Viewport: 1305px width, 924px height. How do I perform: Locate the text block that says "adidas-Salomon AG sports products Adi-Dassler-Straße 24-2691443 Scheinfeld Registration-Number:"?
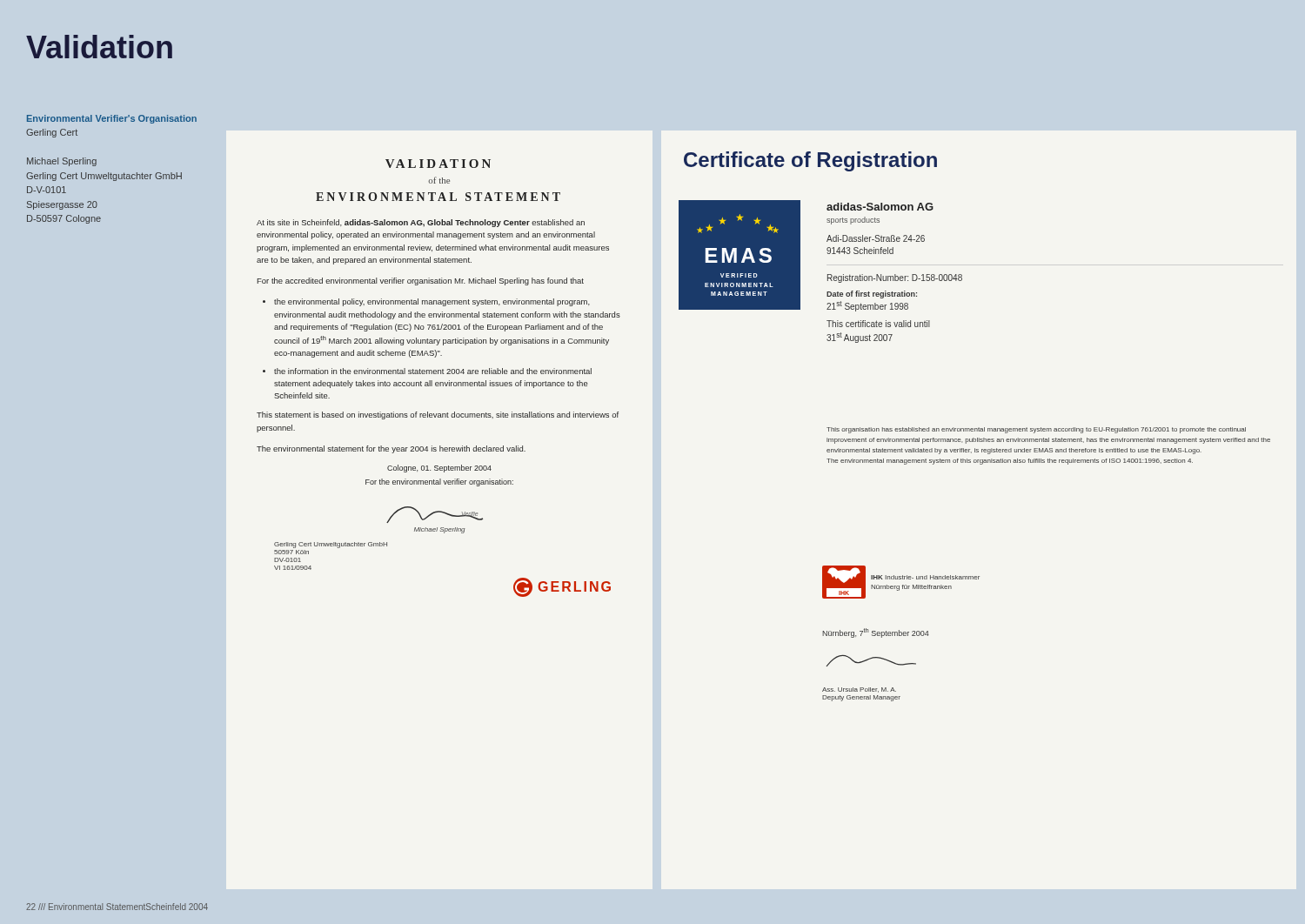pos(880,207)
